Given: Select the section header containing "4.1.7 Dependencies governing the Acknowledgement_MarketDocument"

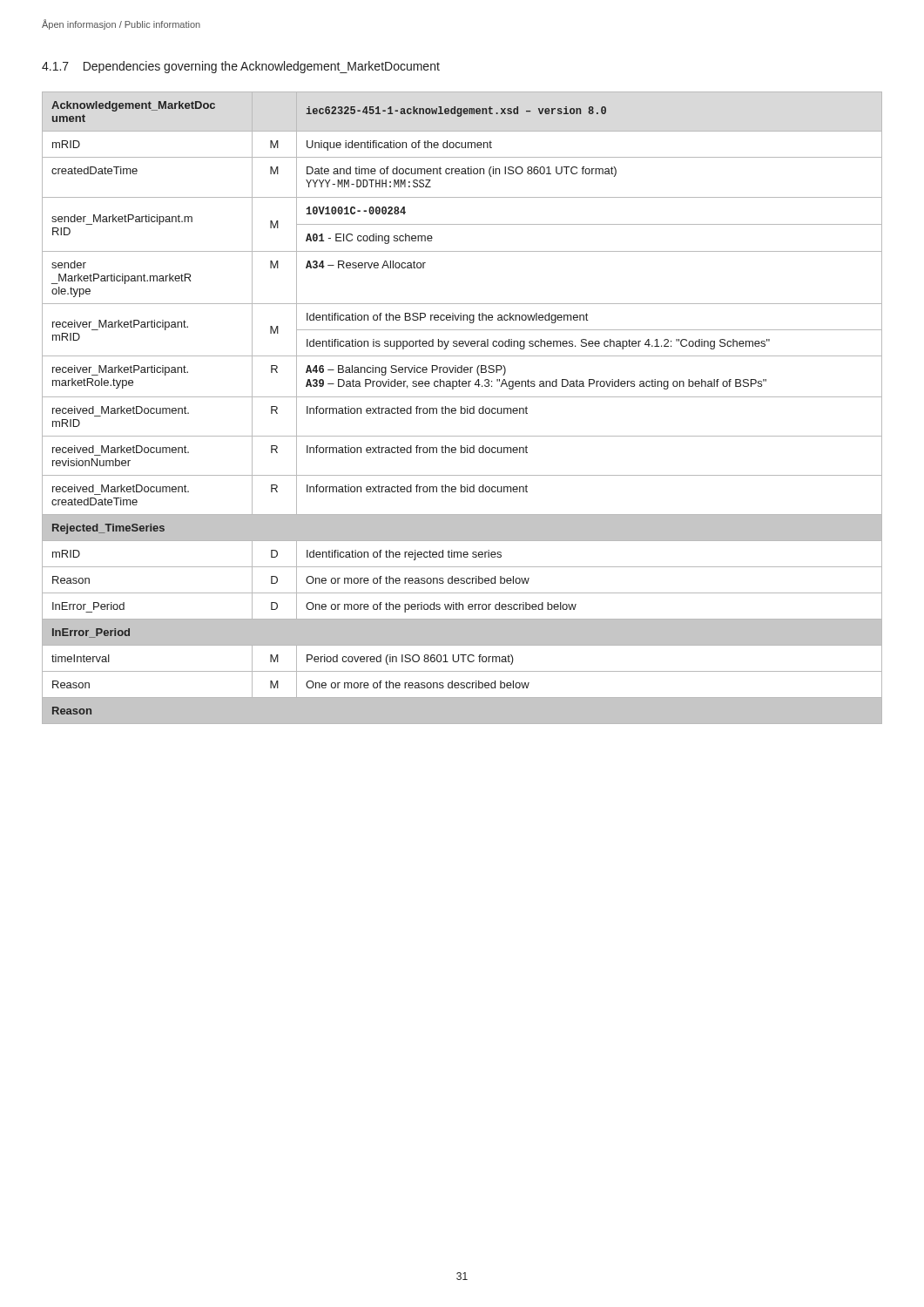Looking at the screenshot, I should (x=241, y=66).
